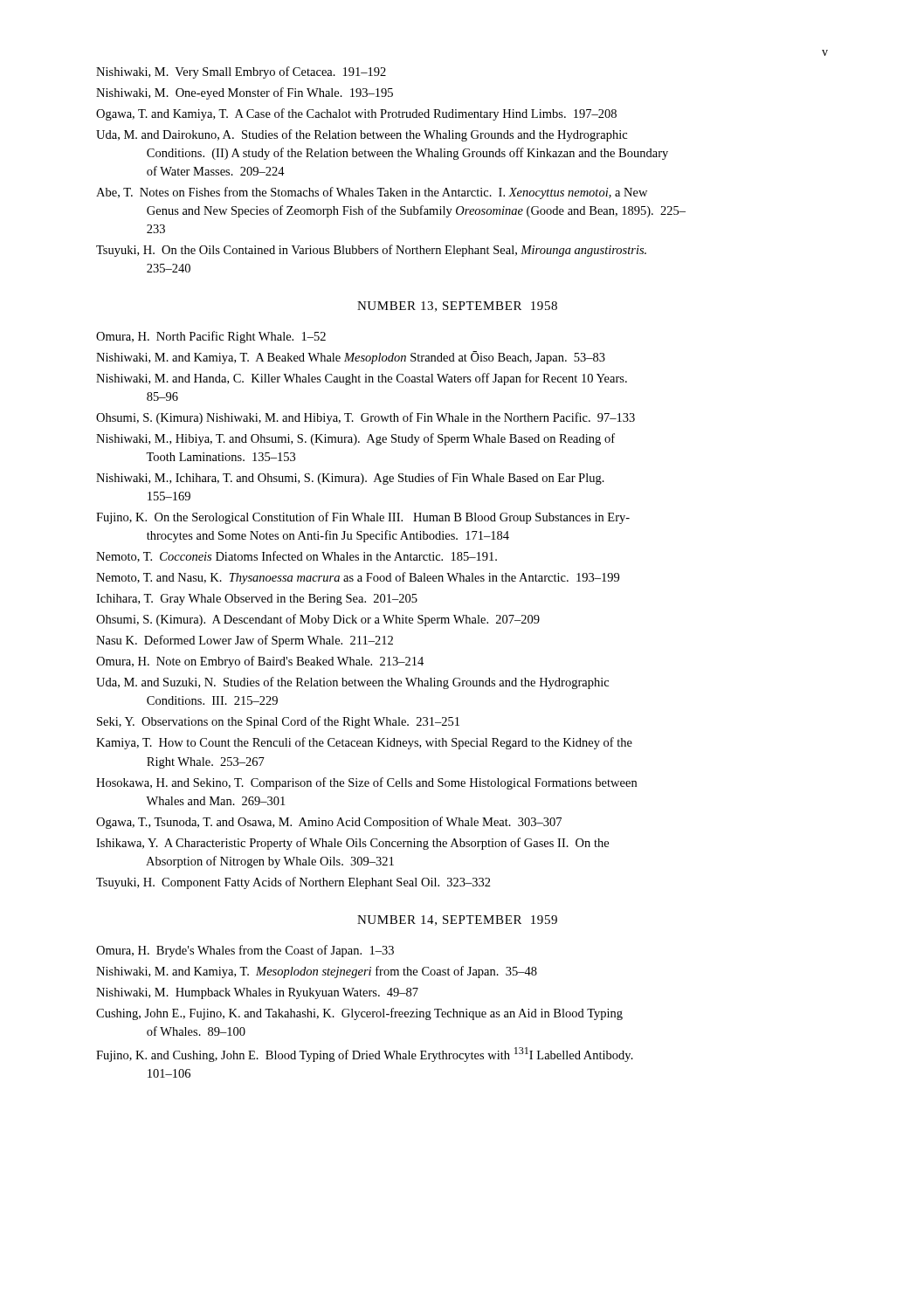Select the list item that reads "Nishiwaki, M. One-eyed Monster"
924x1310 pixels.
coord(245,93)
